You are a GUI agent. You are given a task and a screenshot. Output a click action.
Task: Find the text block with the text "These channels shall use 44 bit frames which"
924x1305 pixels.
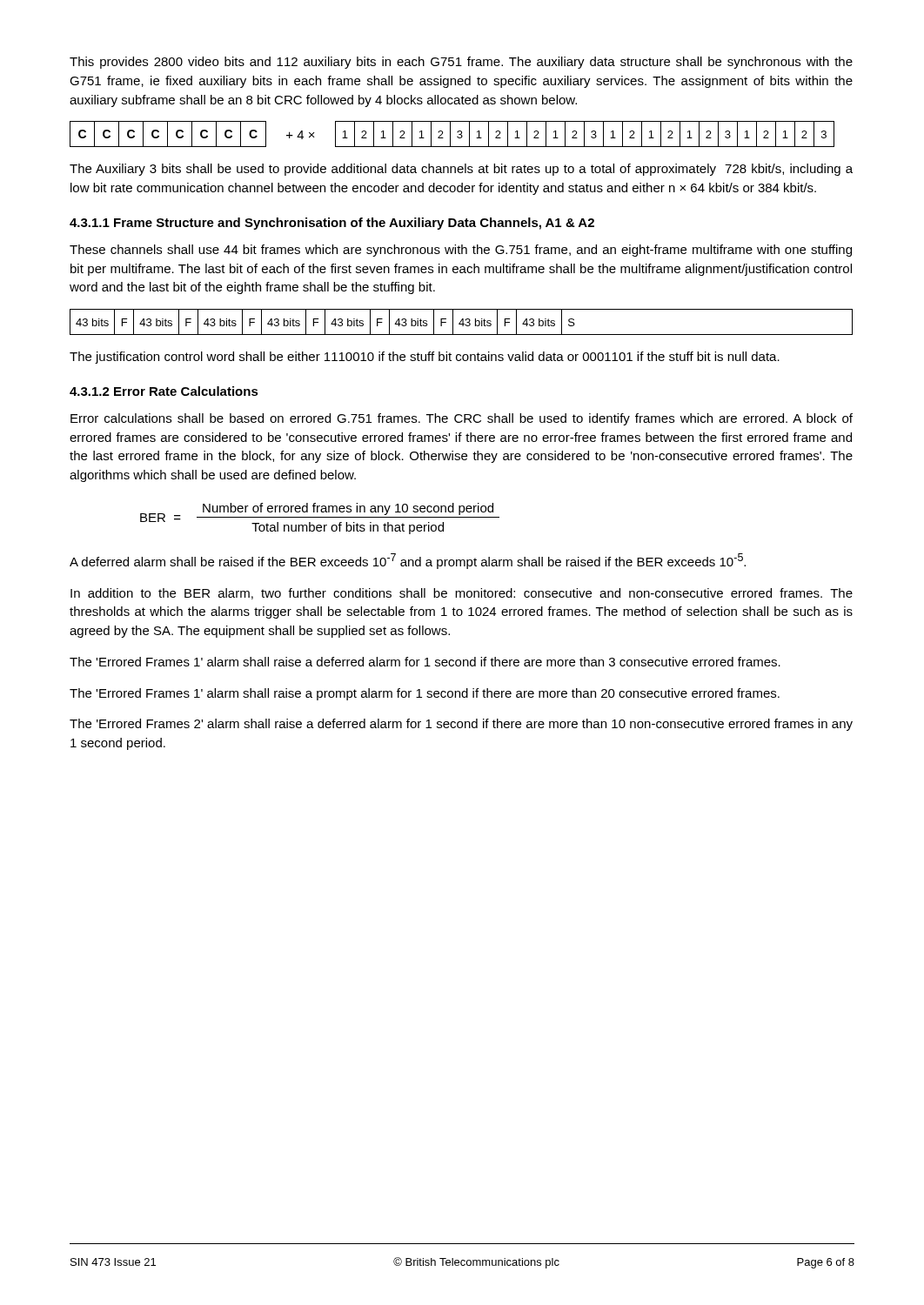[x=461, y=268]
